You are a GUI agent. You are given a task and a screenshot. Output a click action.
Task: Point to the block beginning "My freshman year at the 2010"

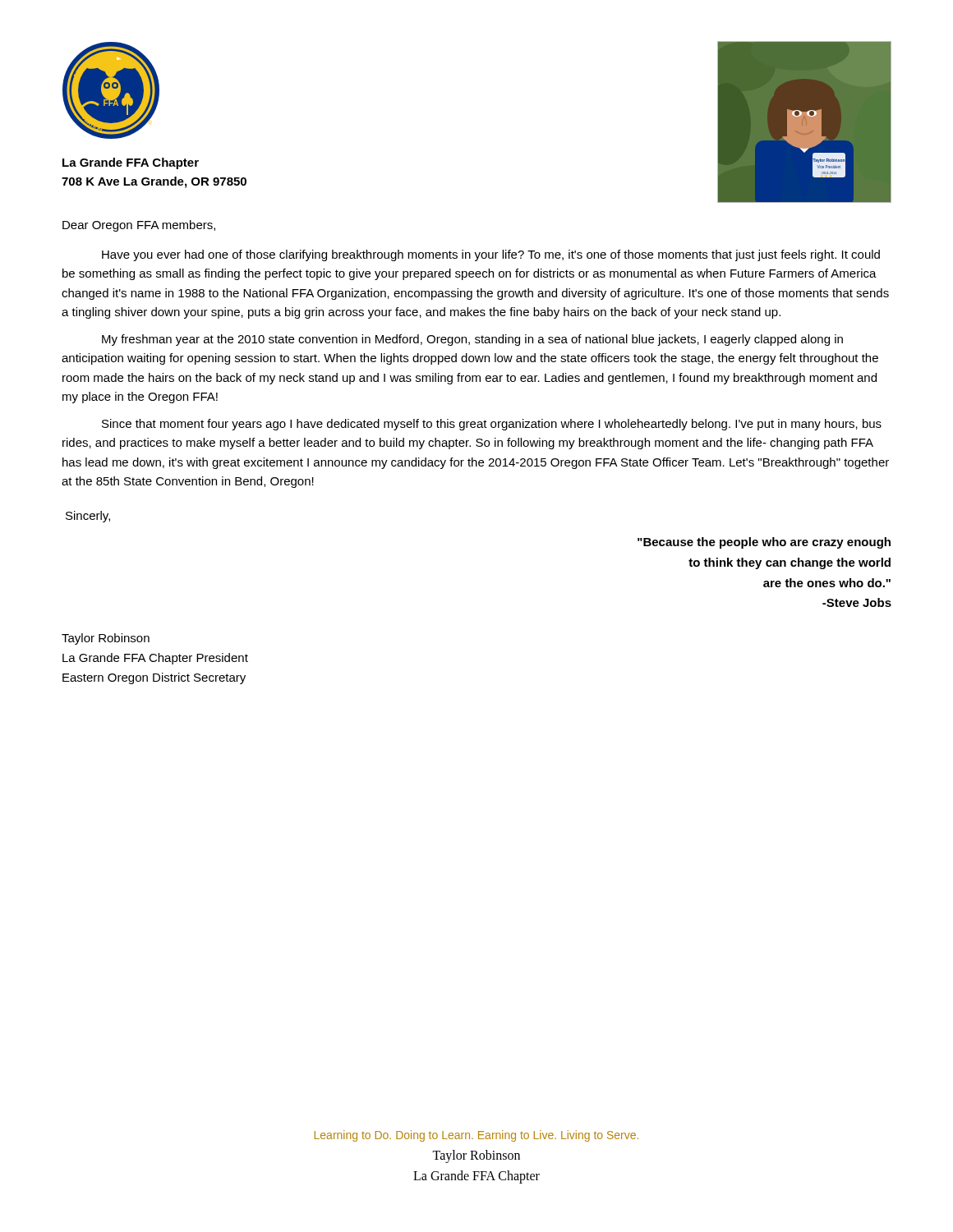(470, 367)
